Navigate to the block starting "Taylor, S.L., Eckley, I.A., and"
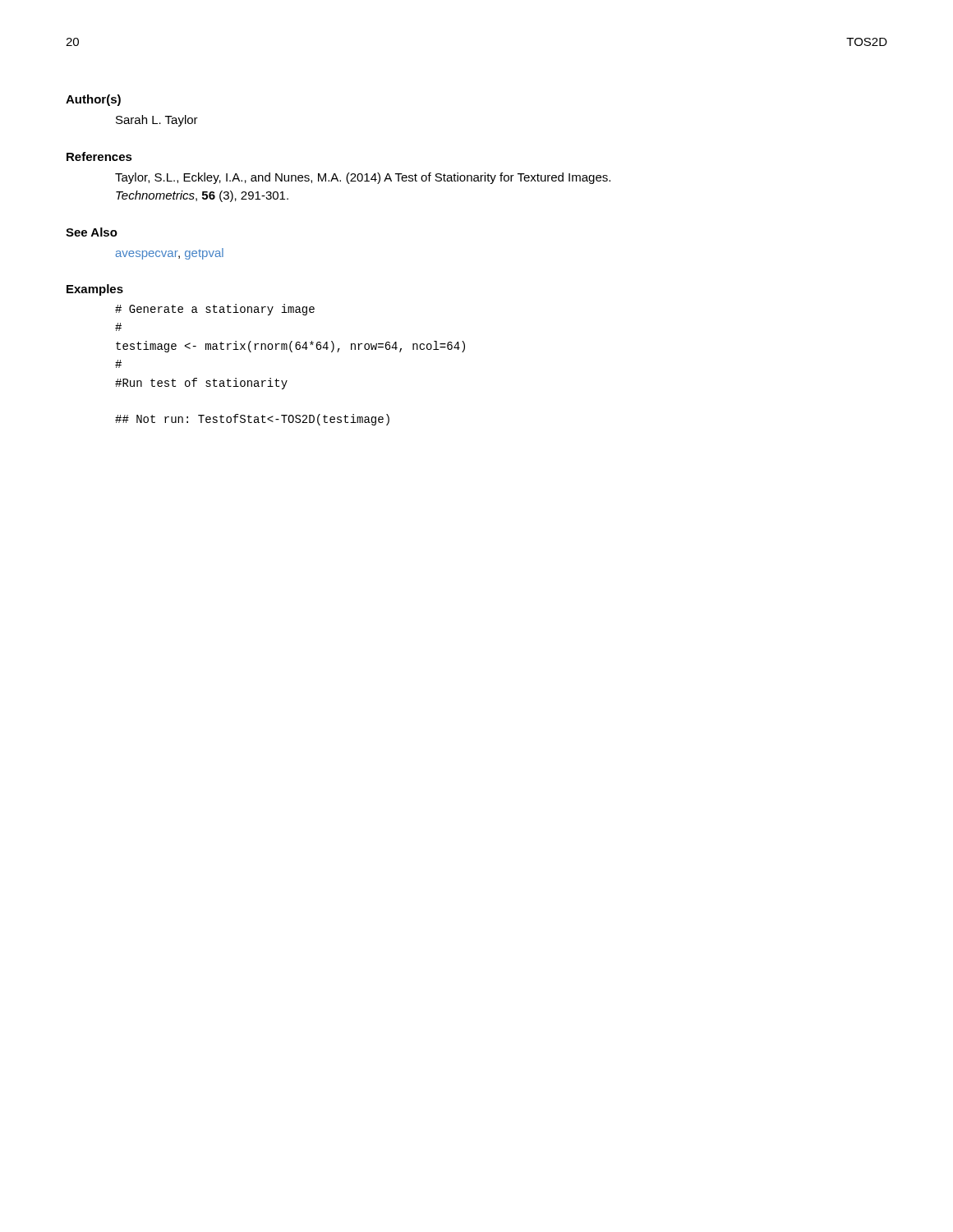 click(x=363, y=186)
